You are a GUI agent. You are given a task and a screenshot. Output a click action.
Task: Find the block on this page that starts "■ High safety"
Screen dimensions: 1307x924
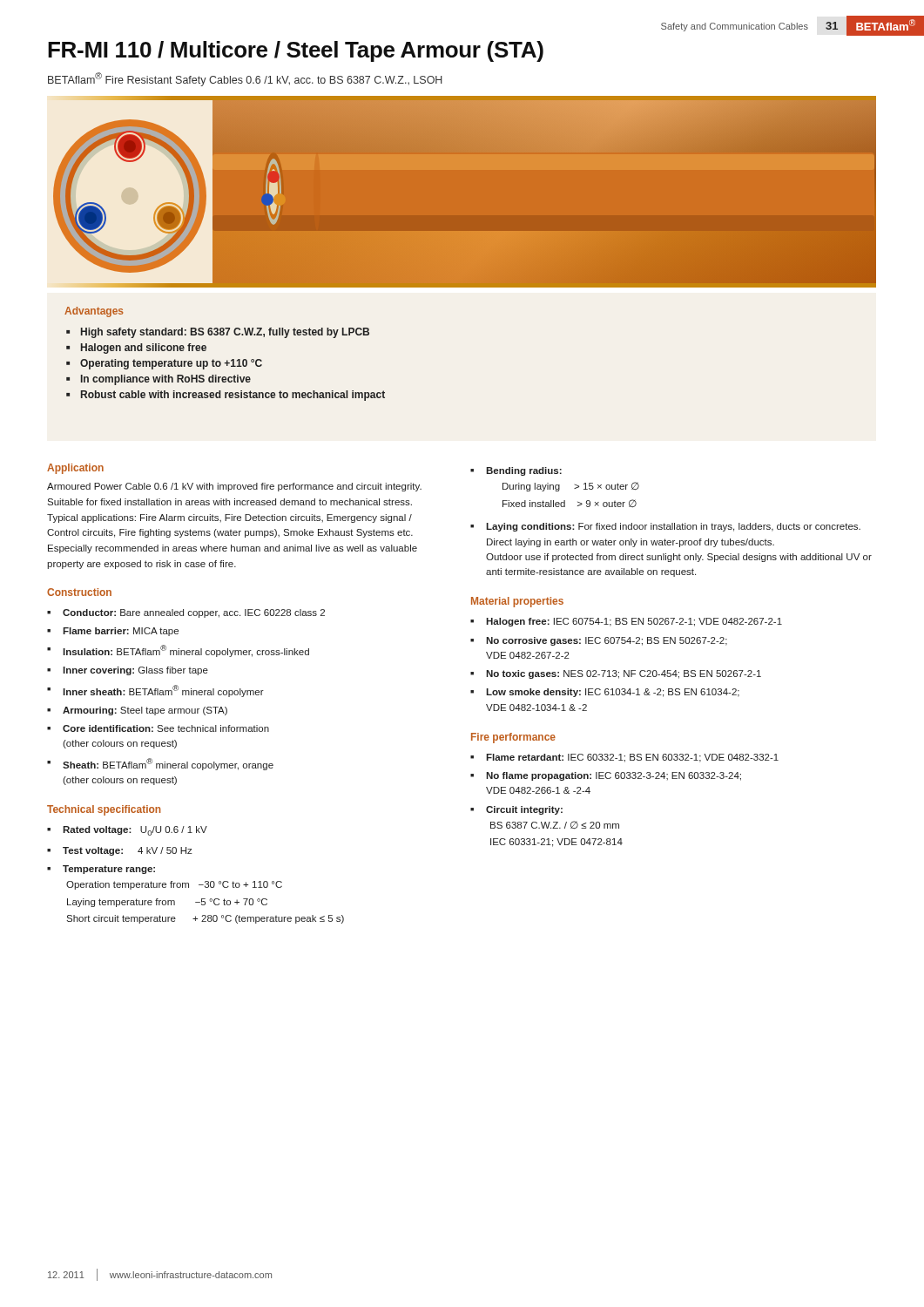pyautogui.click(x=218, y=332)
